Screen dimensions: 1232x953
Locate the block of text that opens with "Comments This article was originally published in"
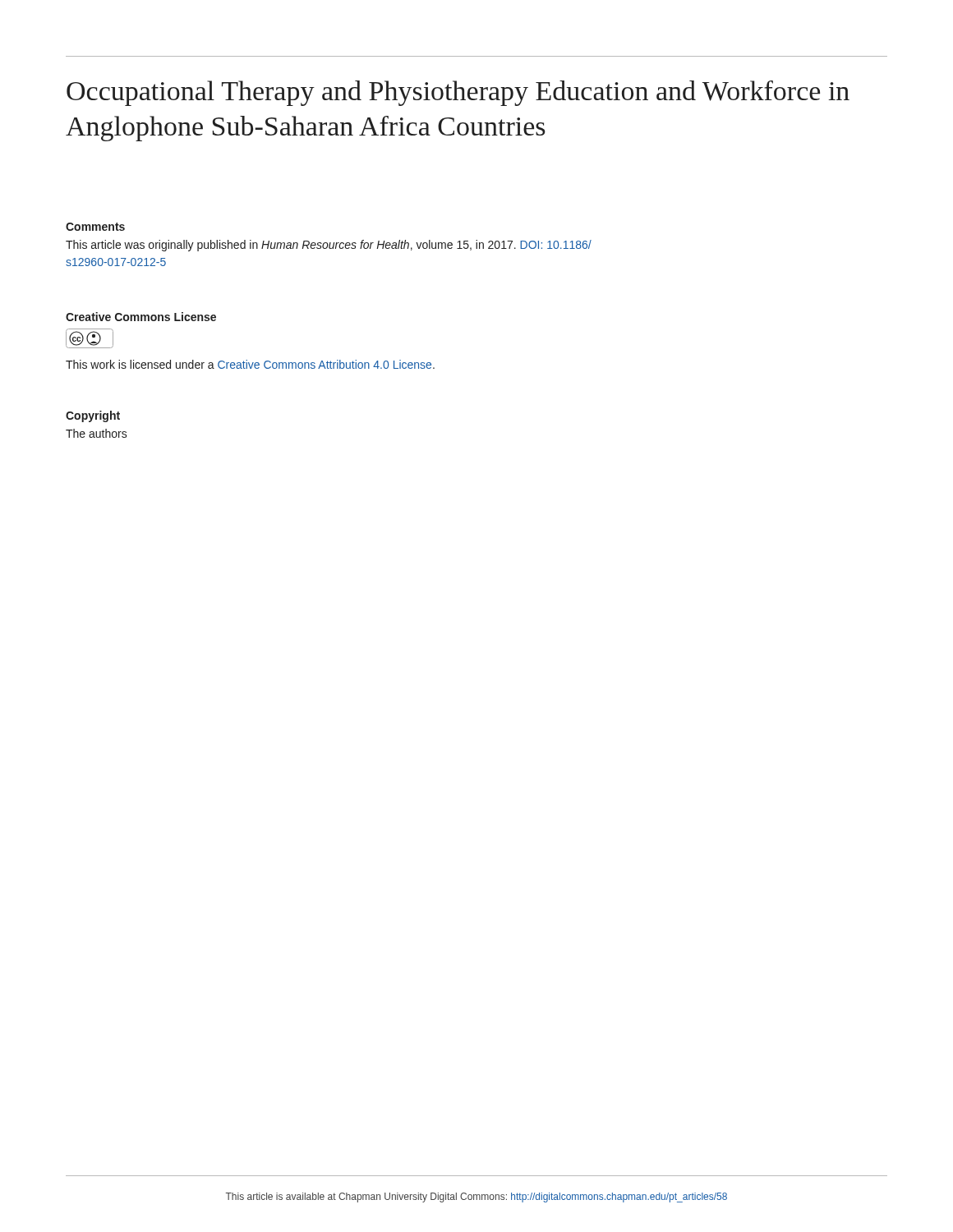pos(476,246)
